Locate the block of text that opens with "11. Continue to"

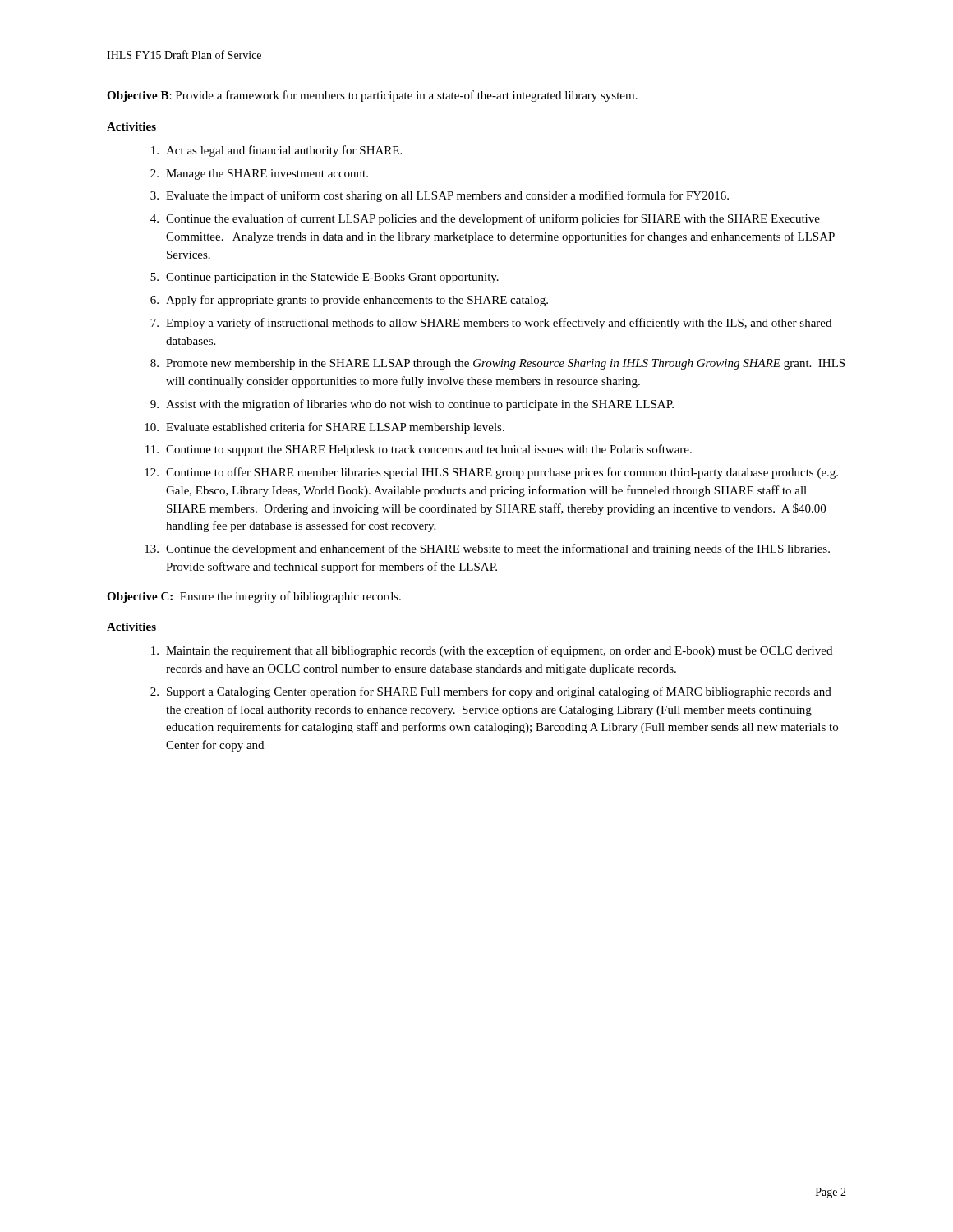coord(489,450)
